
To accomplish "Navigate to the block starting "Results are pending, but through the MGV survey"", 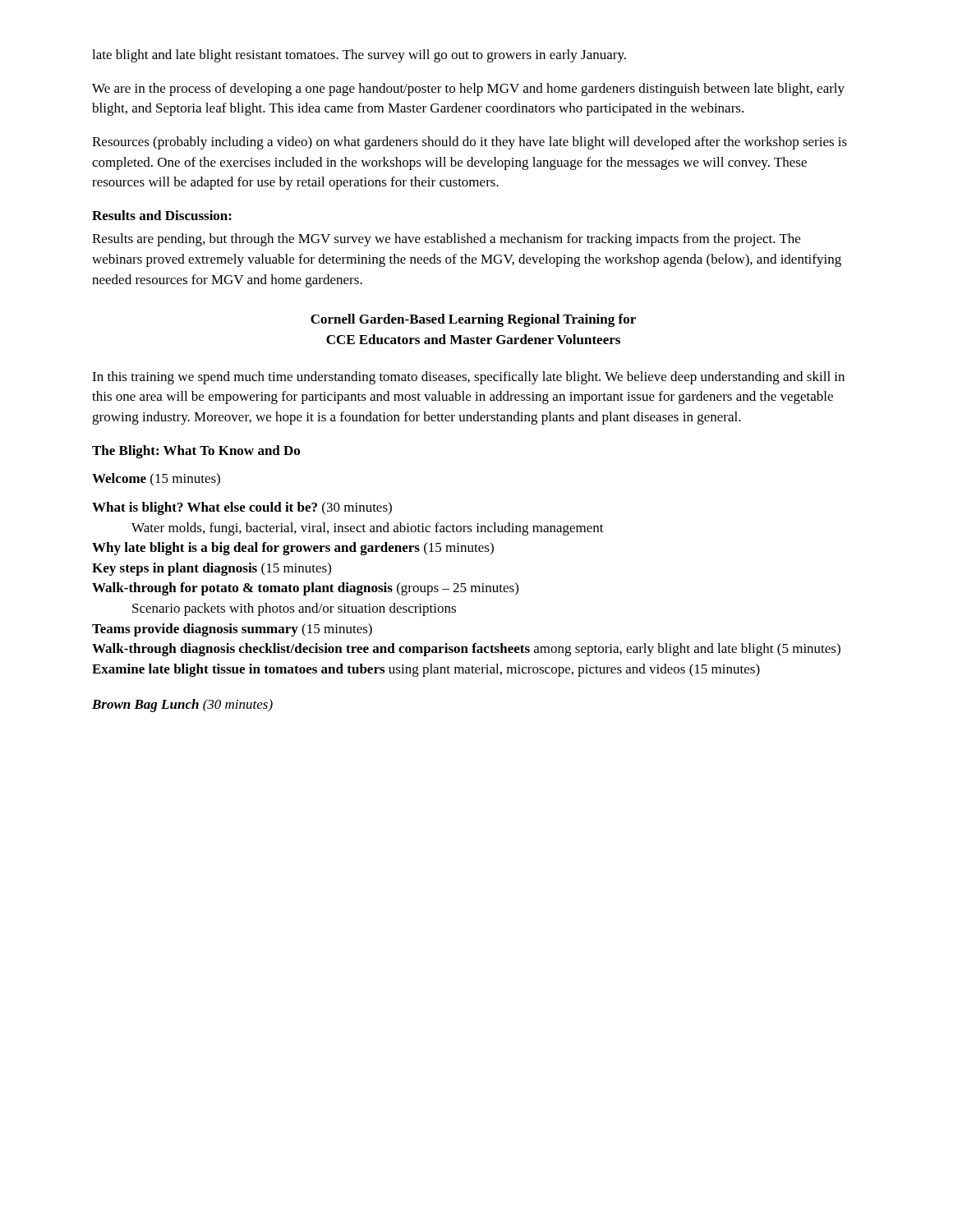I will [x=467, y=259].
